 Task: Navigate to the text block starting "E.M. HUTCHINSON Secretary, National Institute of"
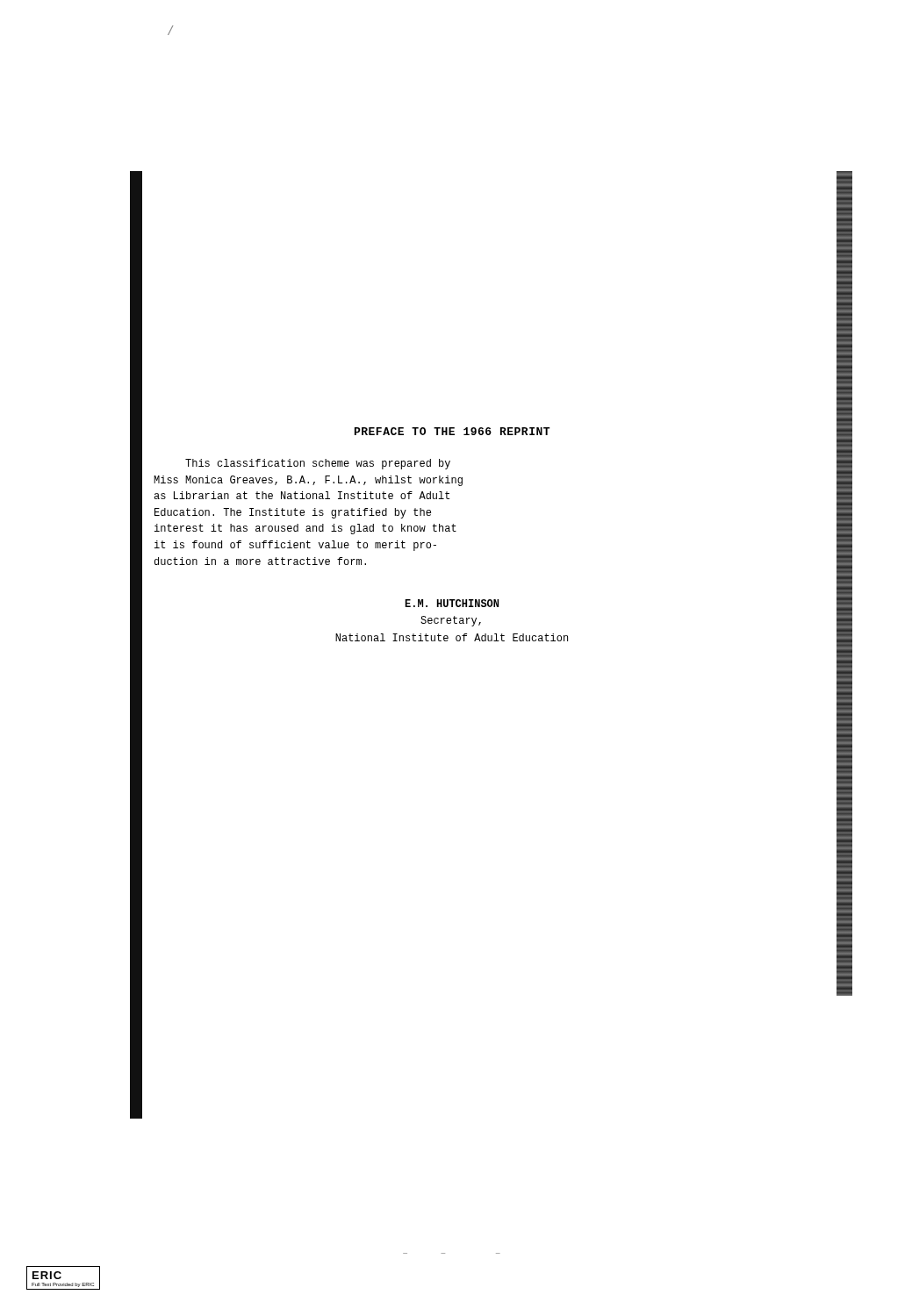[x=452, y=621]
